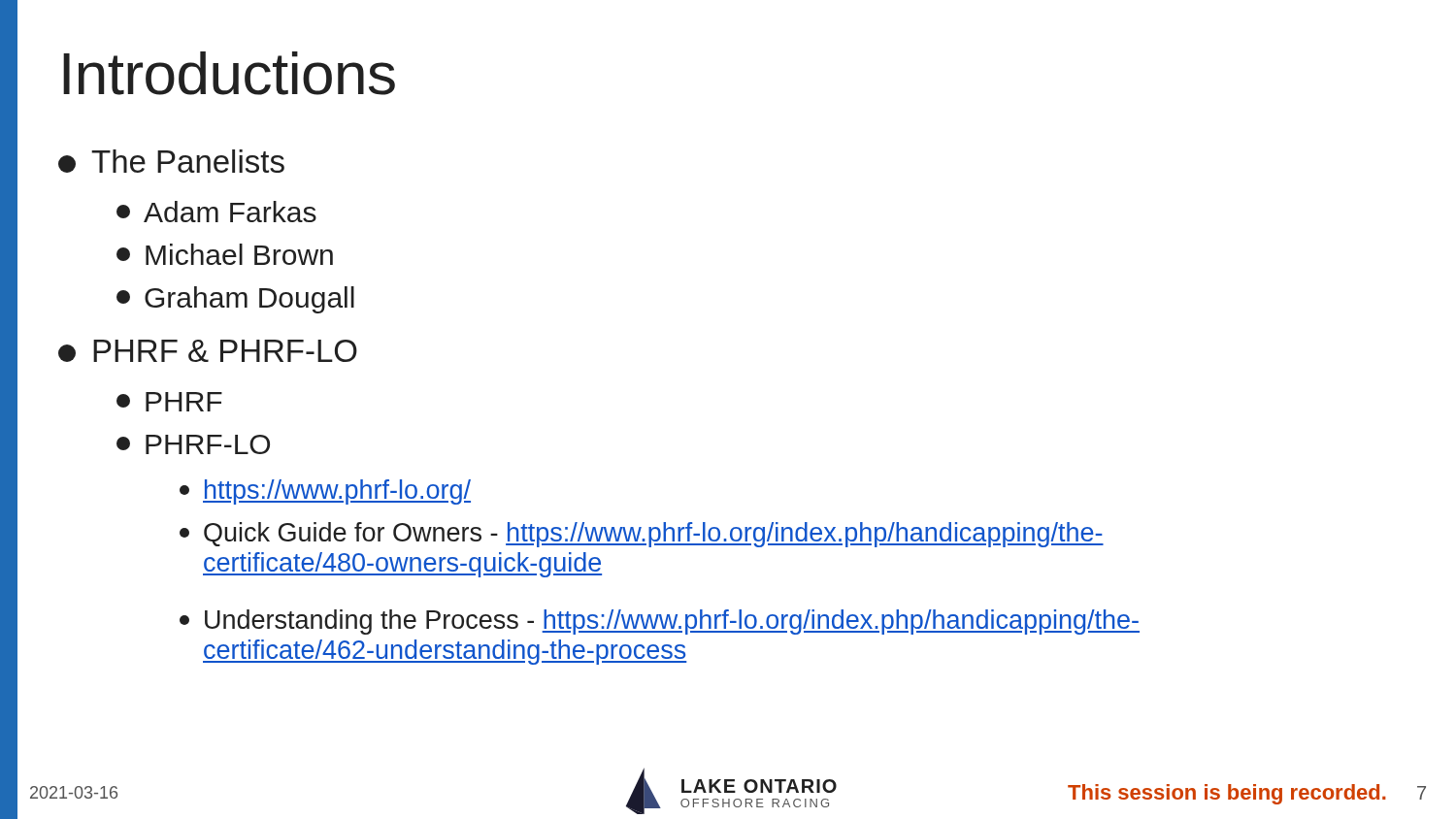
Task: Locate the list item with the text "Quick Guide for Owners - https://www.phrf-lo.org/index.php/handicapping/the-certificate/480-owners-quick-guide"
Action: tap(641, 548)
